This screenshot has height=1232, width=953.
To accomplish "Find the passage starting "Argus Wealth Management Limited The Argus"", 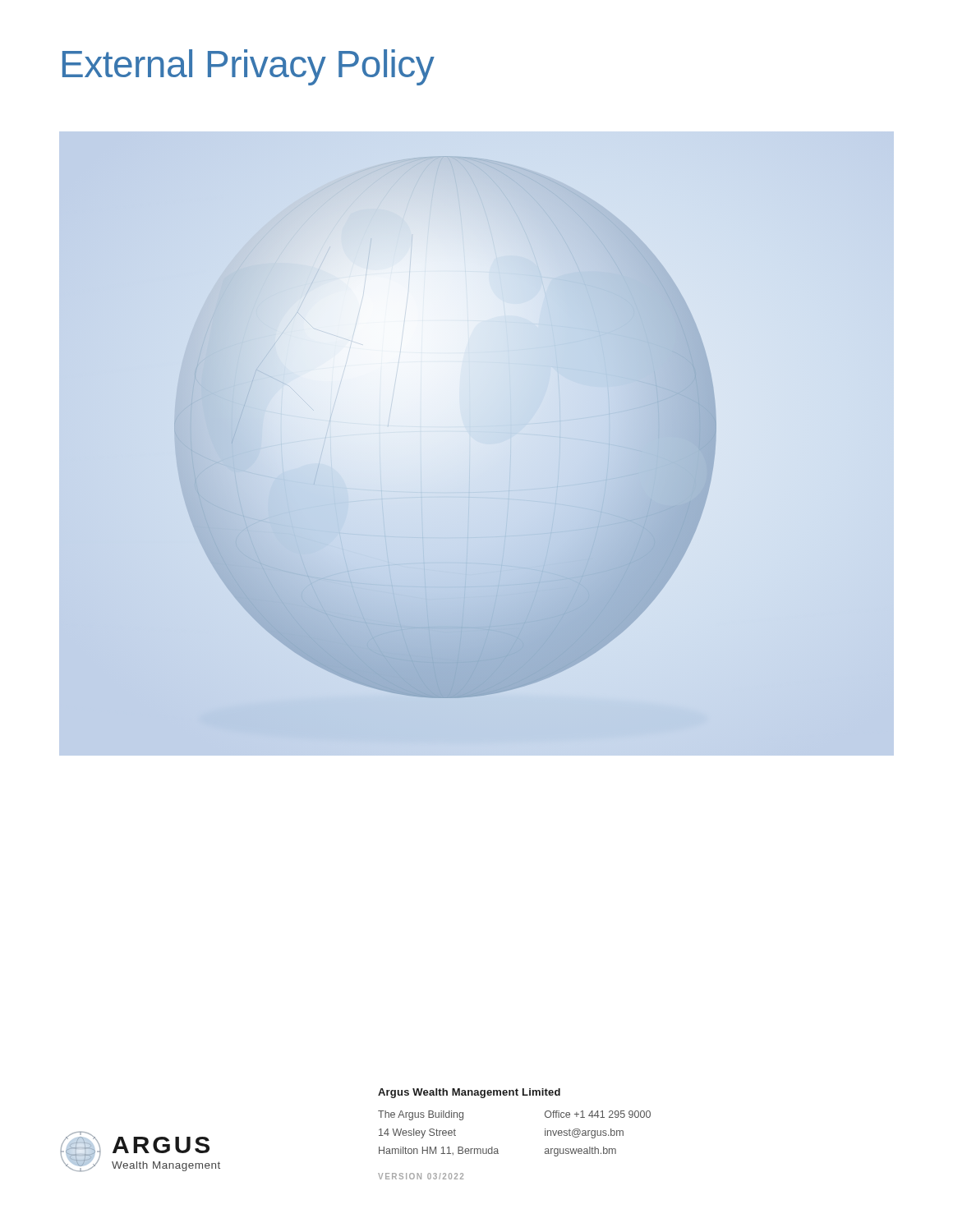I will pyautogui.click(x=469, y=1093).
